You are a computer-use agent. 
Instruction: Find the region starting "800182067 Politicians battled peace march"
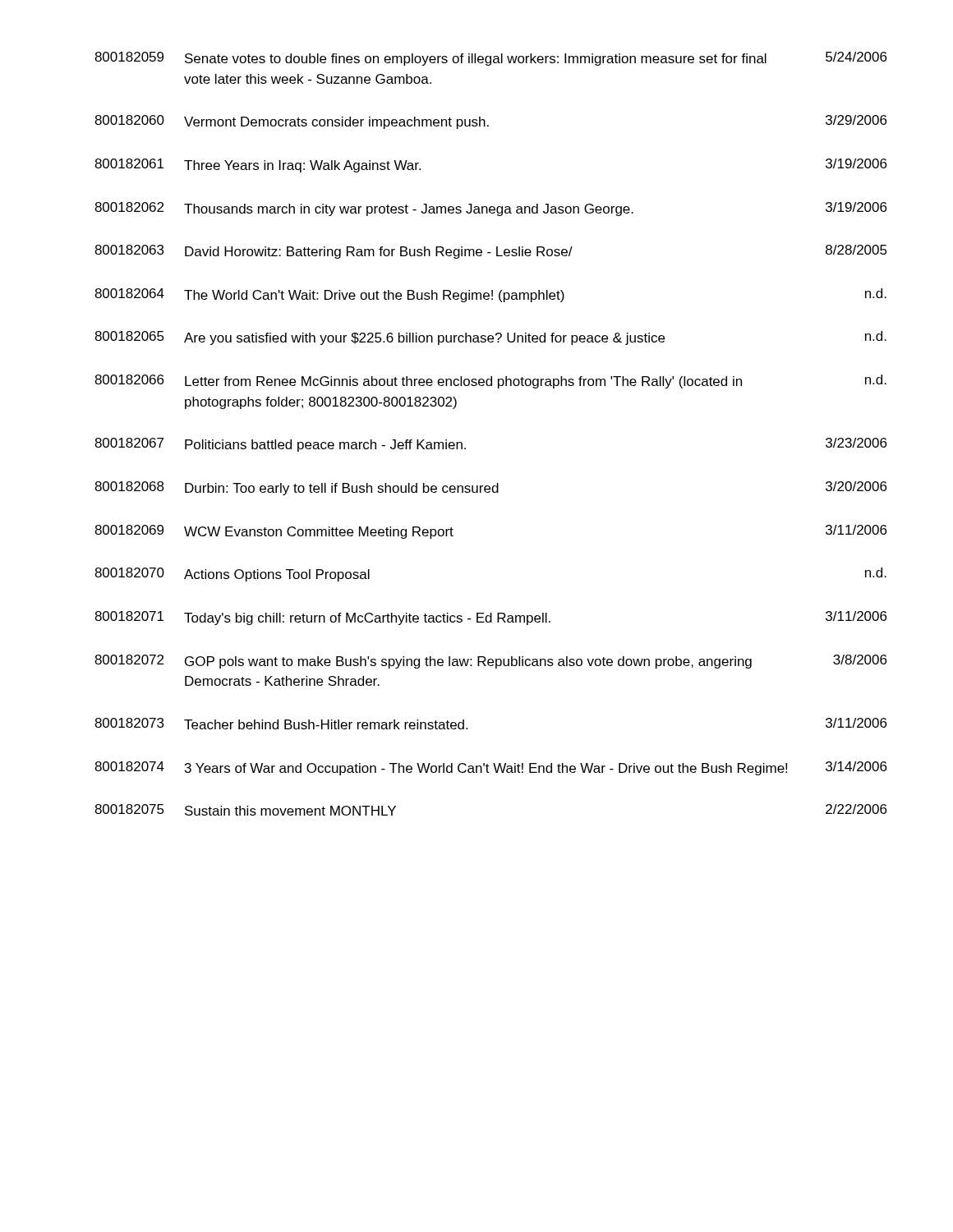pyautogui.click(x=476, y=446)
